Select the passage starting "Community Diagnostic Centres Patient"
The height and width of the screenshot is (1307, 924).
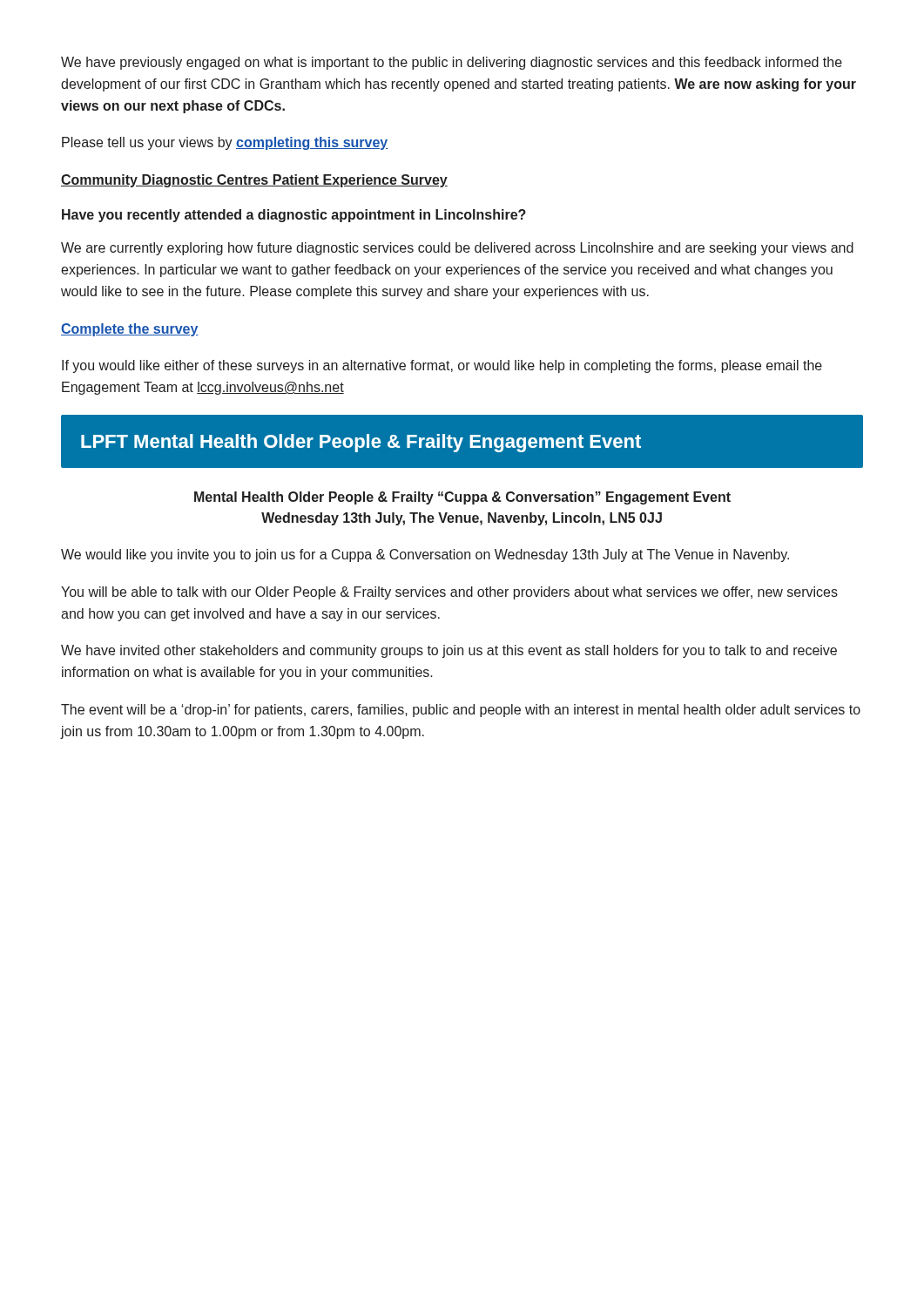click(254, 180)
